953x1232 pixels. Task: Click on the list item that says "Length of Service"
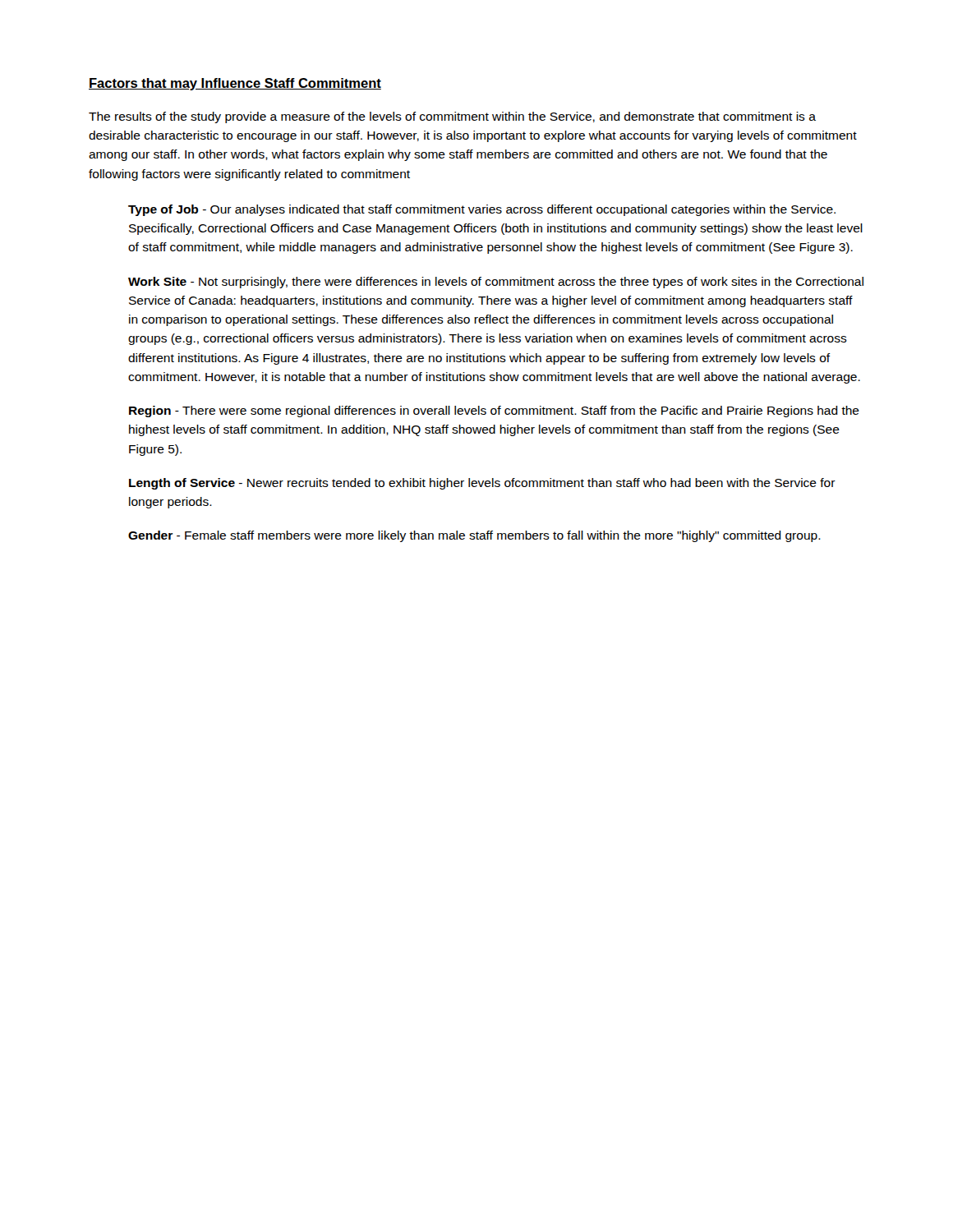[x=496, y=492]
